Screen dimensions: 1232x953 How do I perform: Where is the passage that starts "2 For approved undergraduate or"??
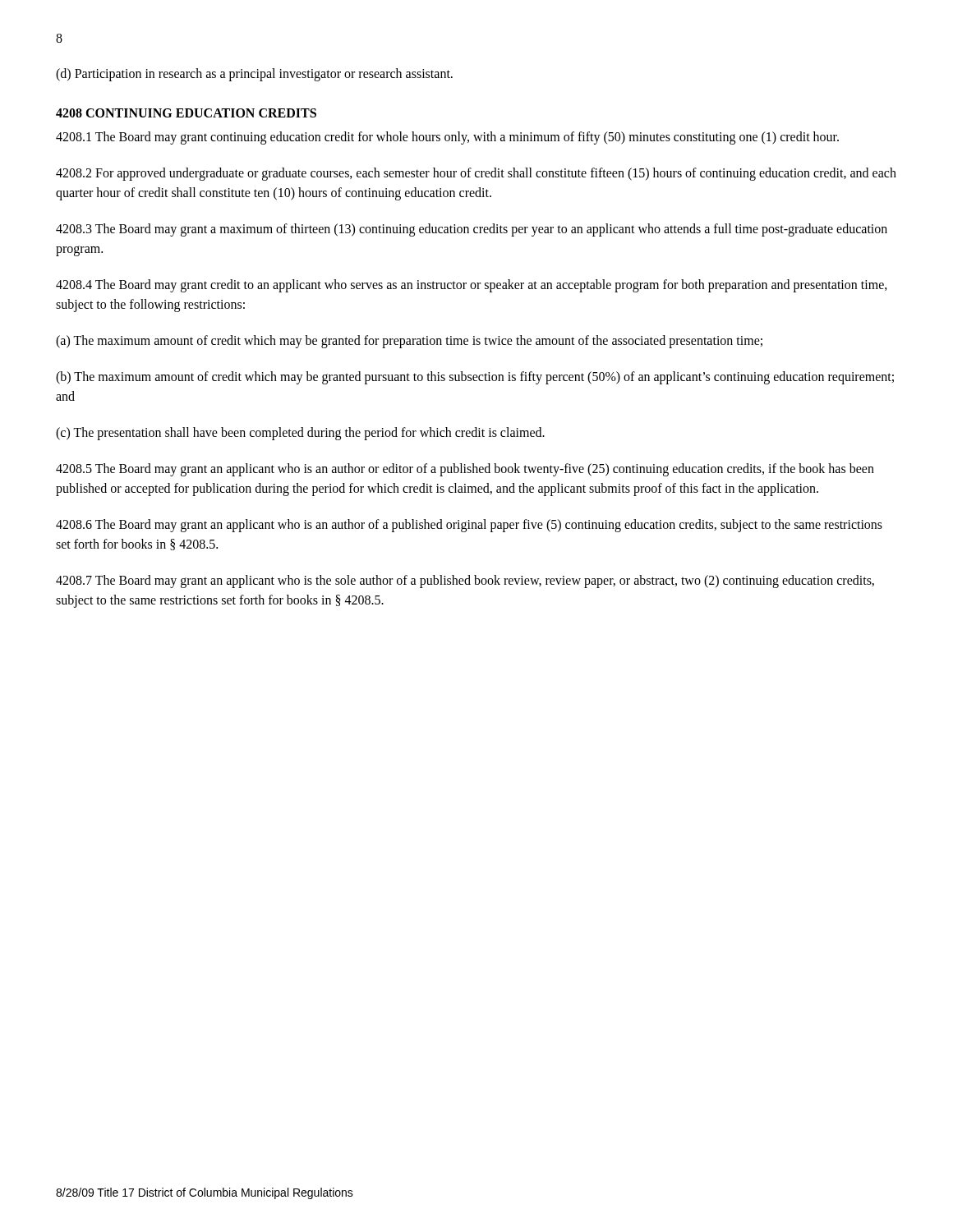pos(476,183)
